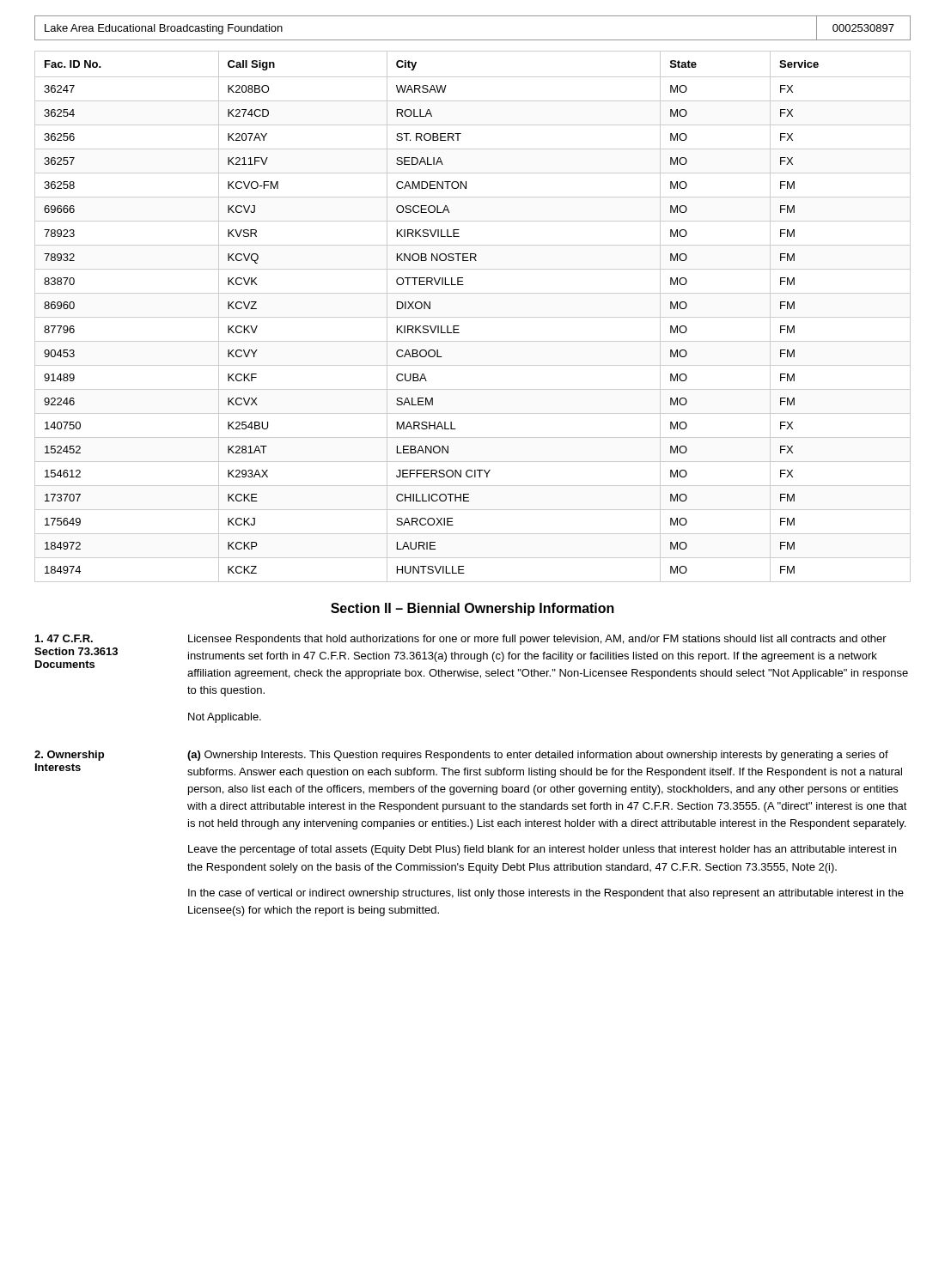Click on the text starting "Licensee Respondents that hold authorizations for one"
This screenshot has height=1288, width=945.
[x=549, y=678]
